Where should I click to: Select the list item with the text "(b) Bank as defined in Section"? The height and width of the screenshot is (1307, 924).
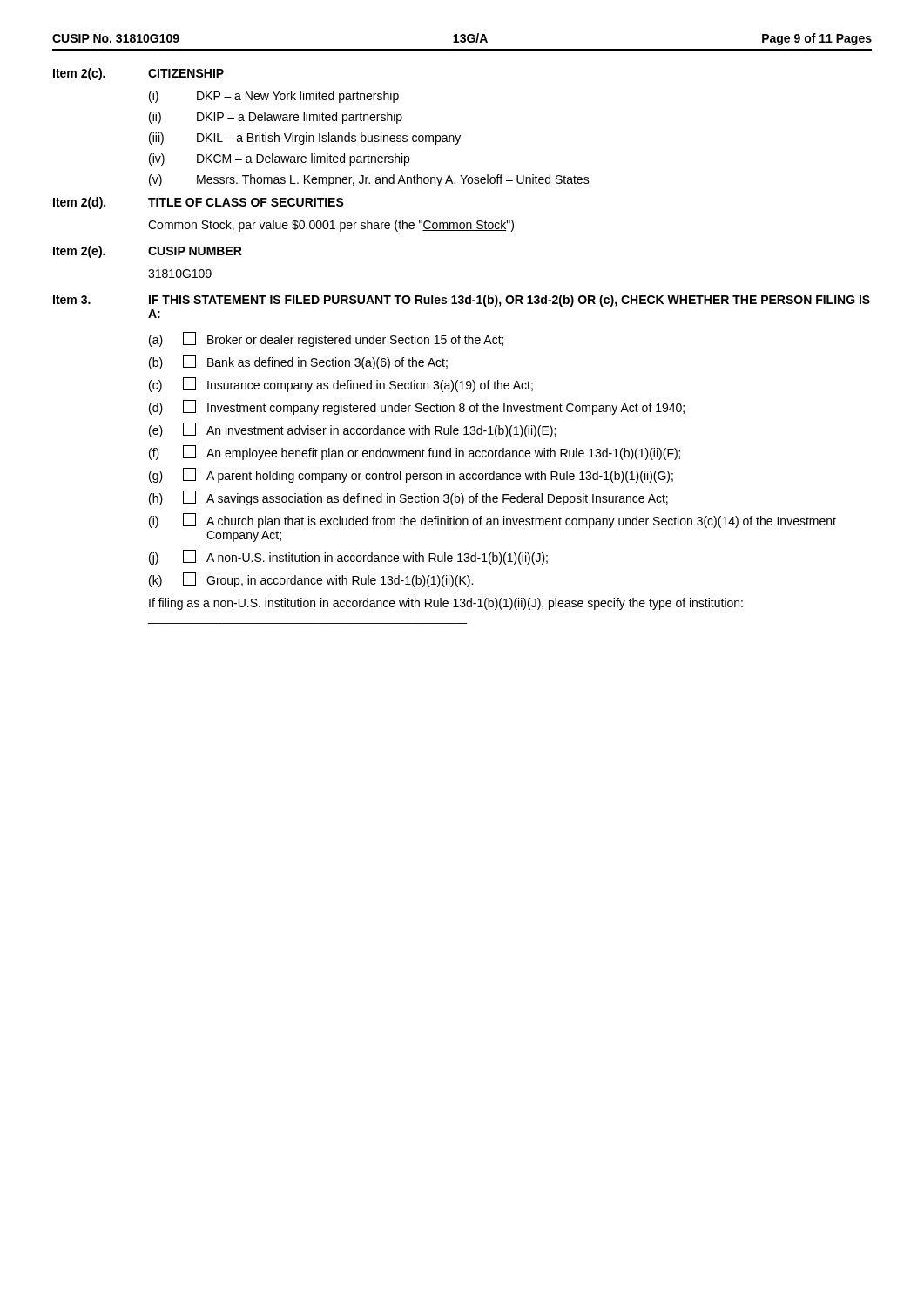(298, 362)
